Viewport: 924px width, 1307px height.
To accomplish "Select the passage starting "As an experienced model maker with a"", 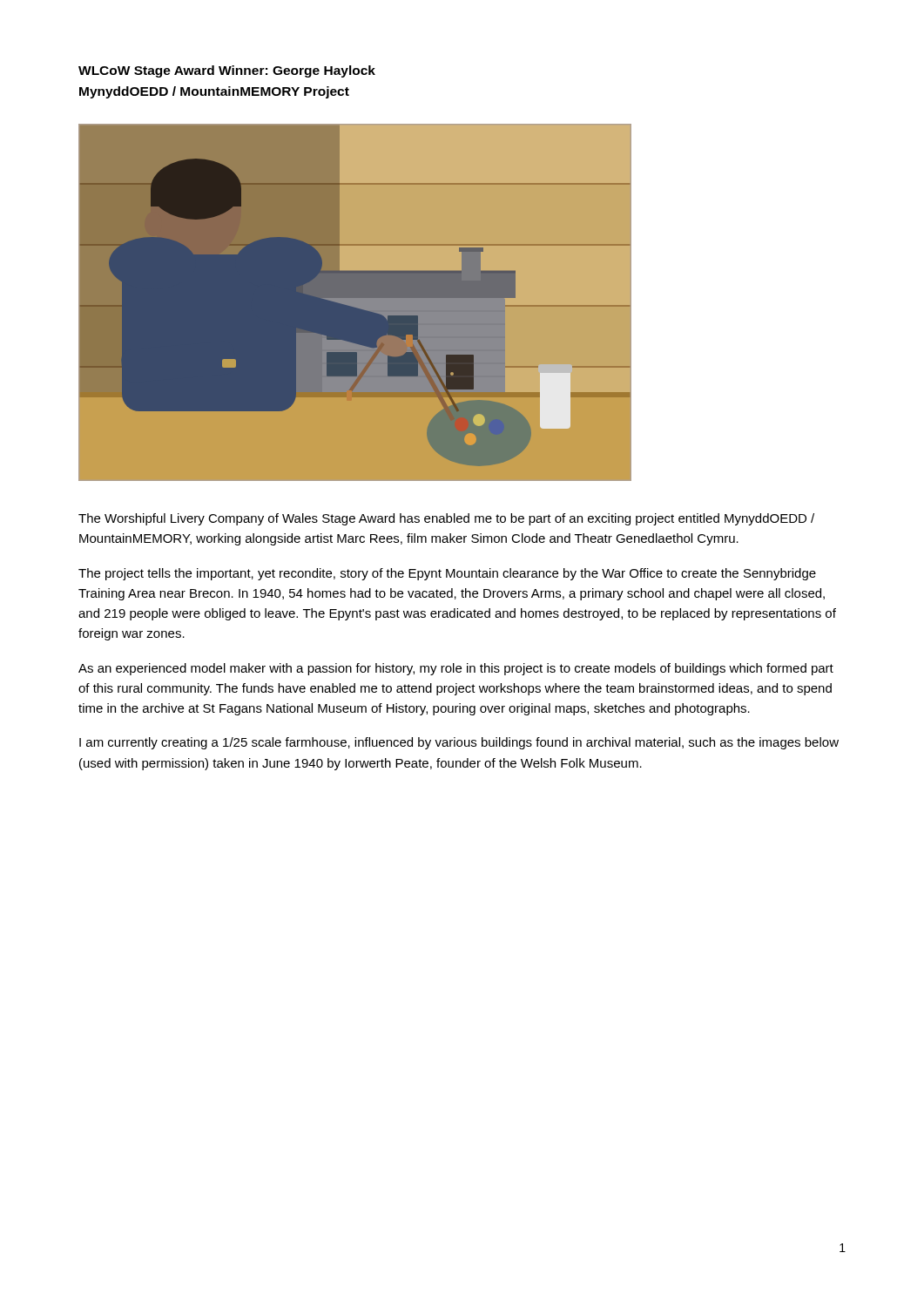I will (456, 688).
